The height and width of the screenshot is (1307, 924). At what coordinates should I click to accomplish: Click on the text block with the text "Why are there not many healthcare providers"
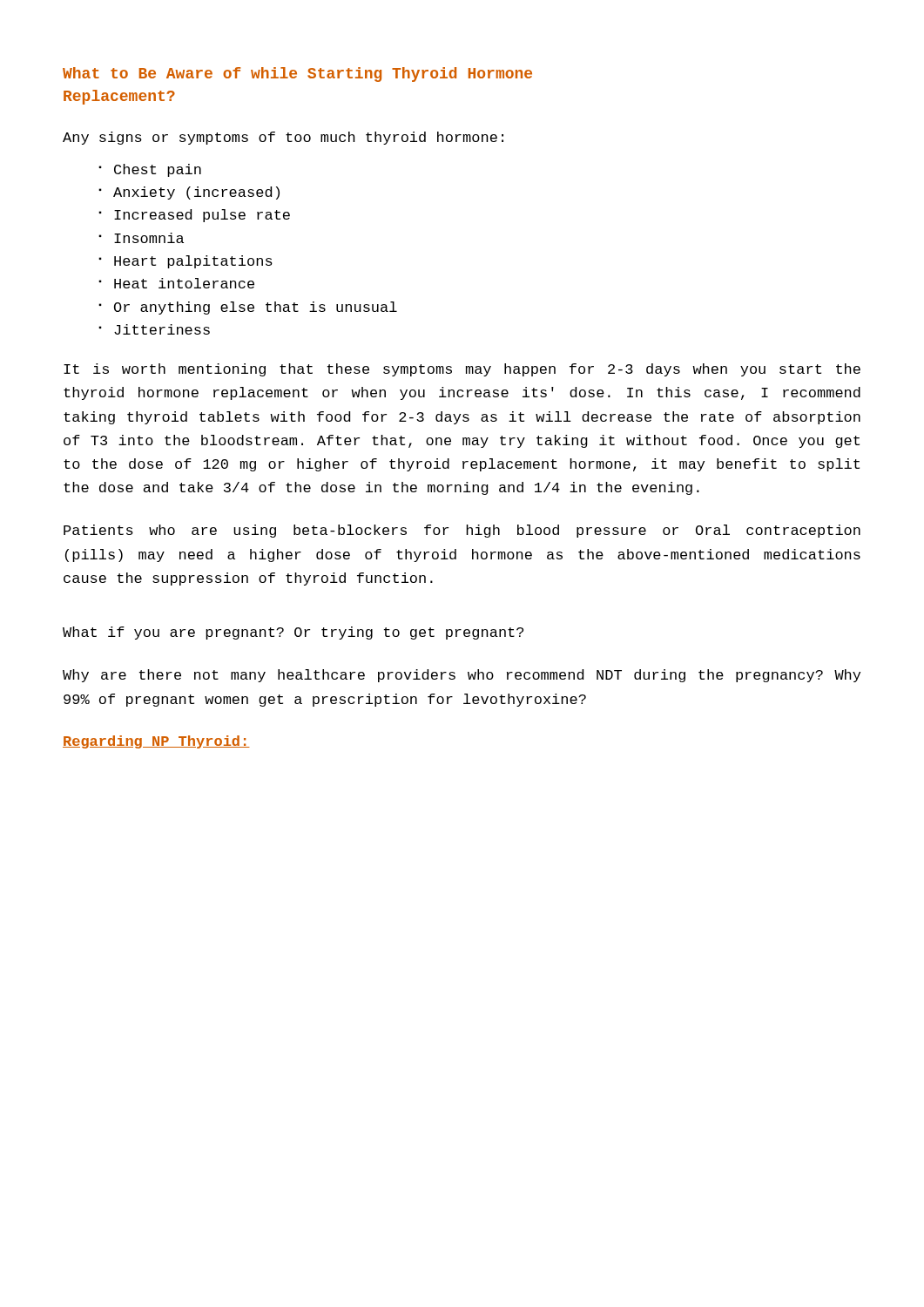click(x=462, y=688)
